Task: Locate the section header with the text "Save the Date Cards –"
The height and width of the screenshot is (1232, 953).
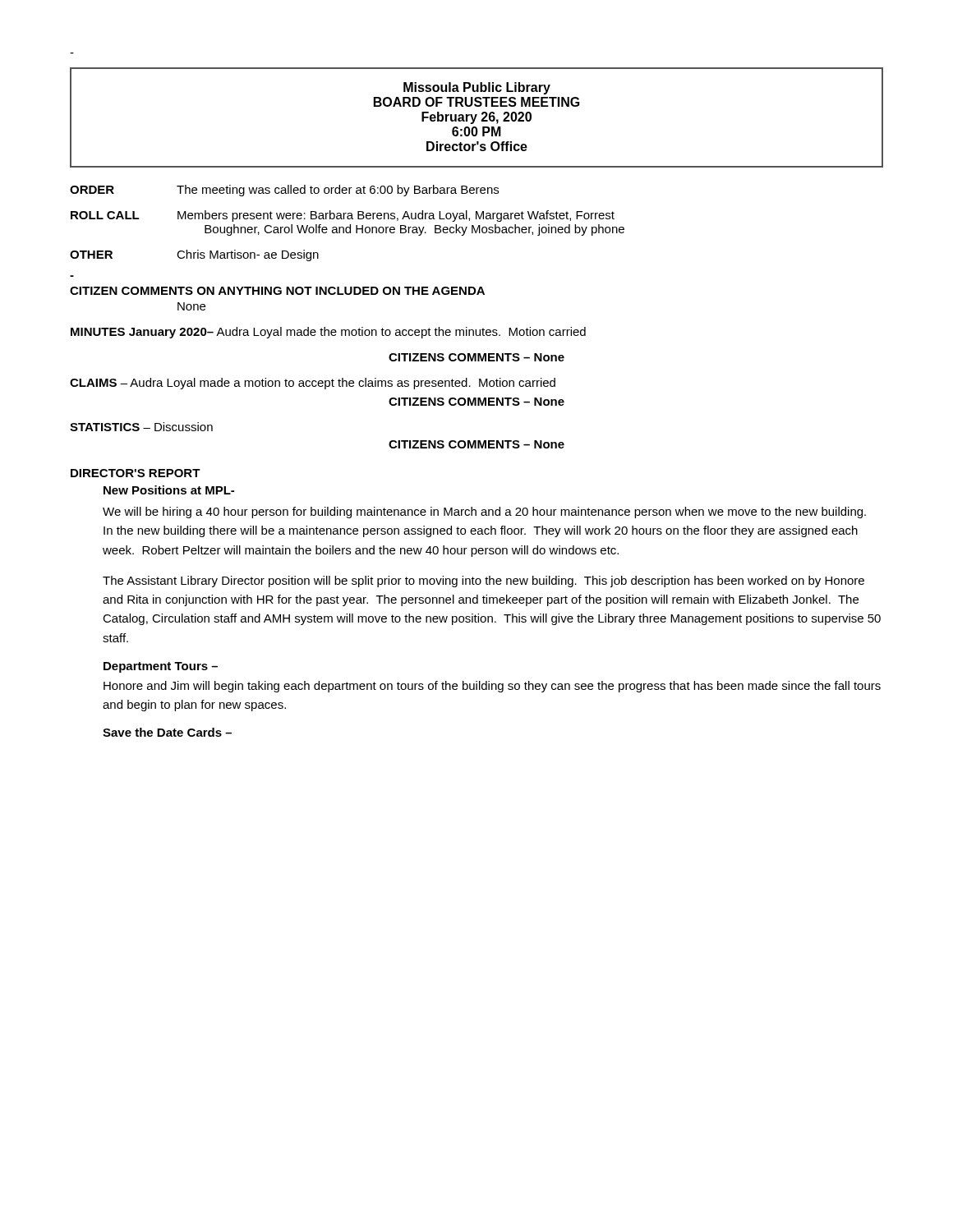Action: (x=167, y=732)
